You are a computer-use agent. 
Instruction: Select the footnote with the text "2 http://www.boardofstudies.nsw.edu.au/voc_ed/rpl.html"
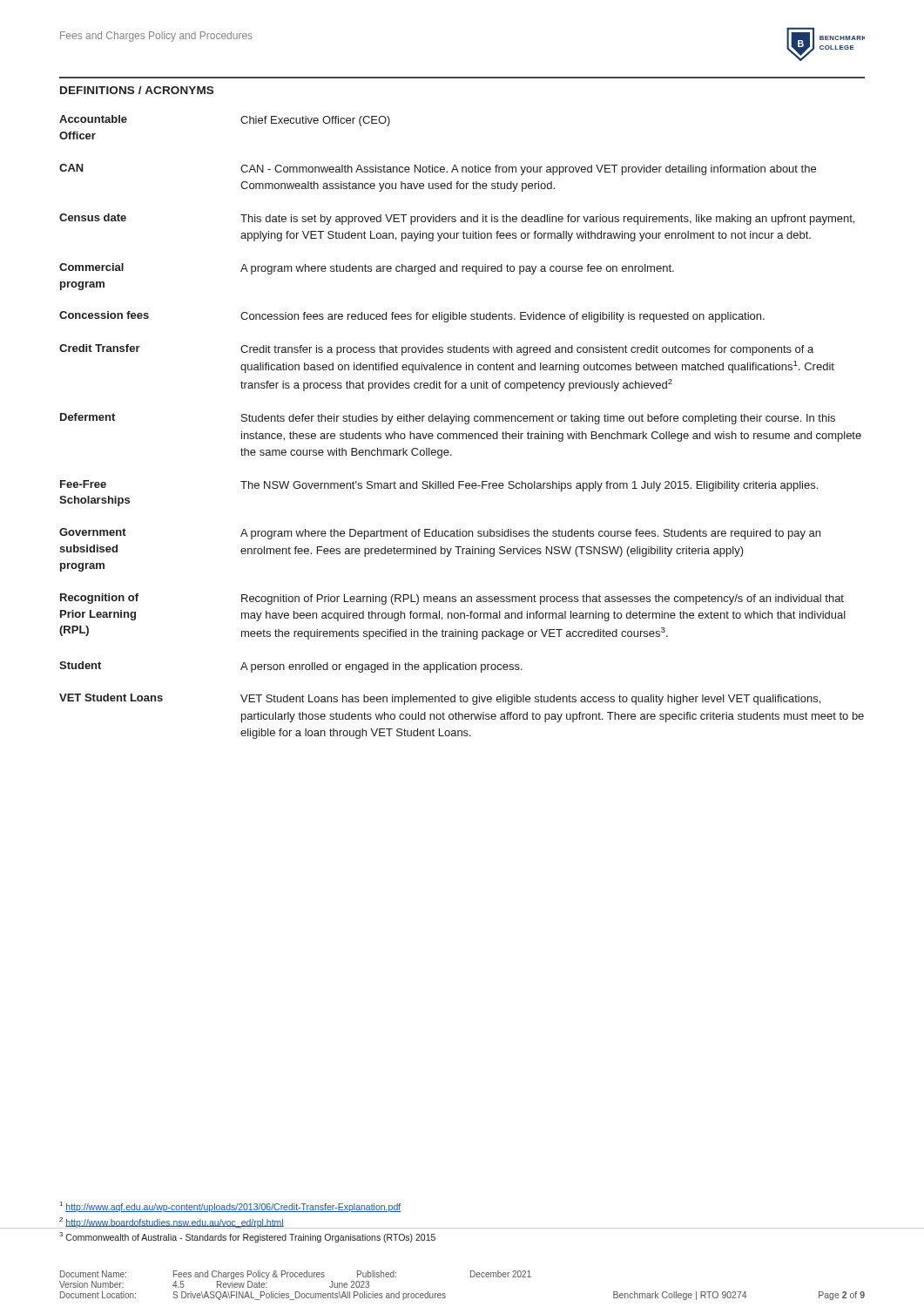pos(171,1221)
